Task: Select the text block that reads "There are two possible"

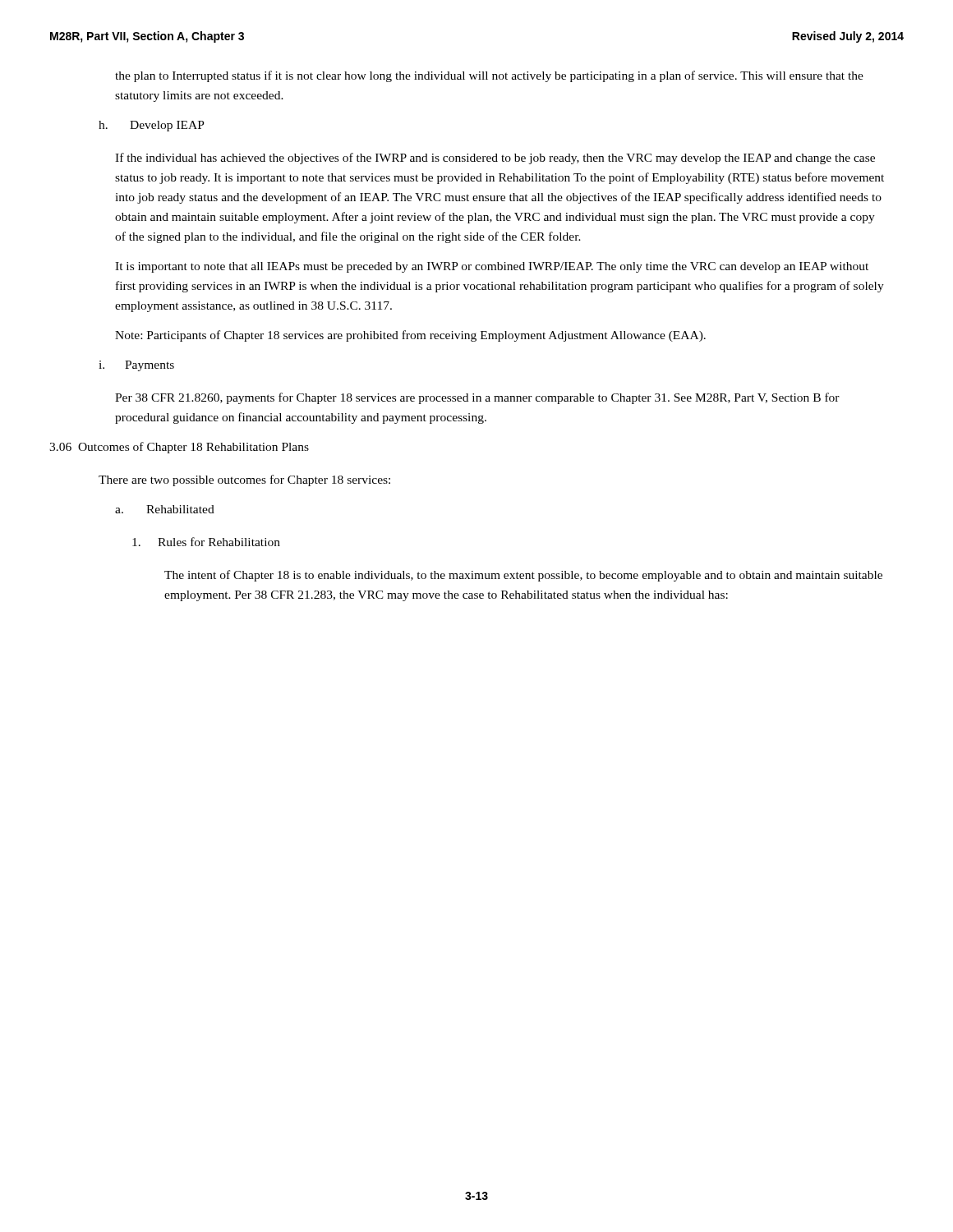Action: [x=245, y=479]
